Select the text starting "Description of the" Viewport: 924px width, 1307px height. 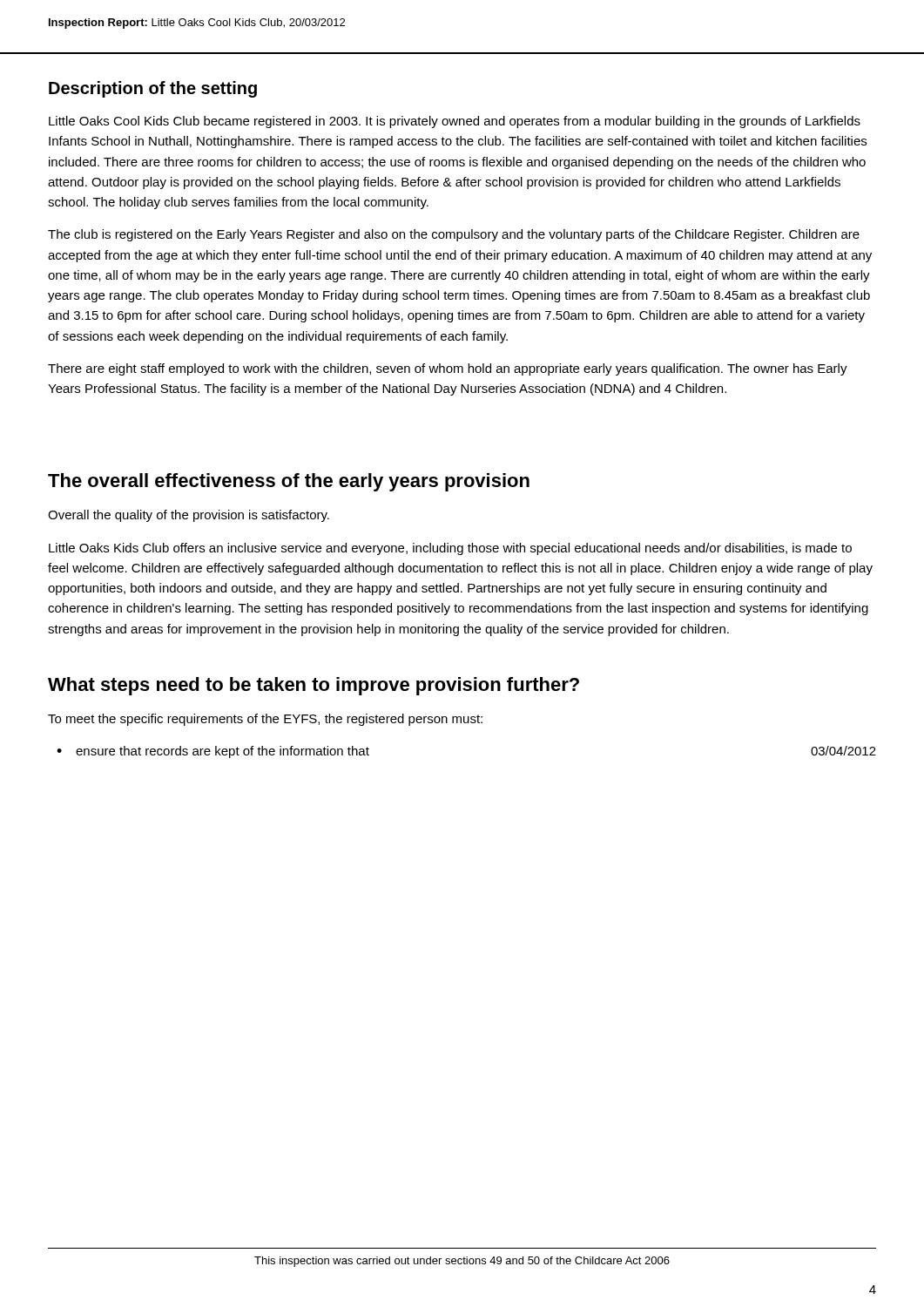(153, 88)
